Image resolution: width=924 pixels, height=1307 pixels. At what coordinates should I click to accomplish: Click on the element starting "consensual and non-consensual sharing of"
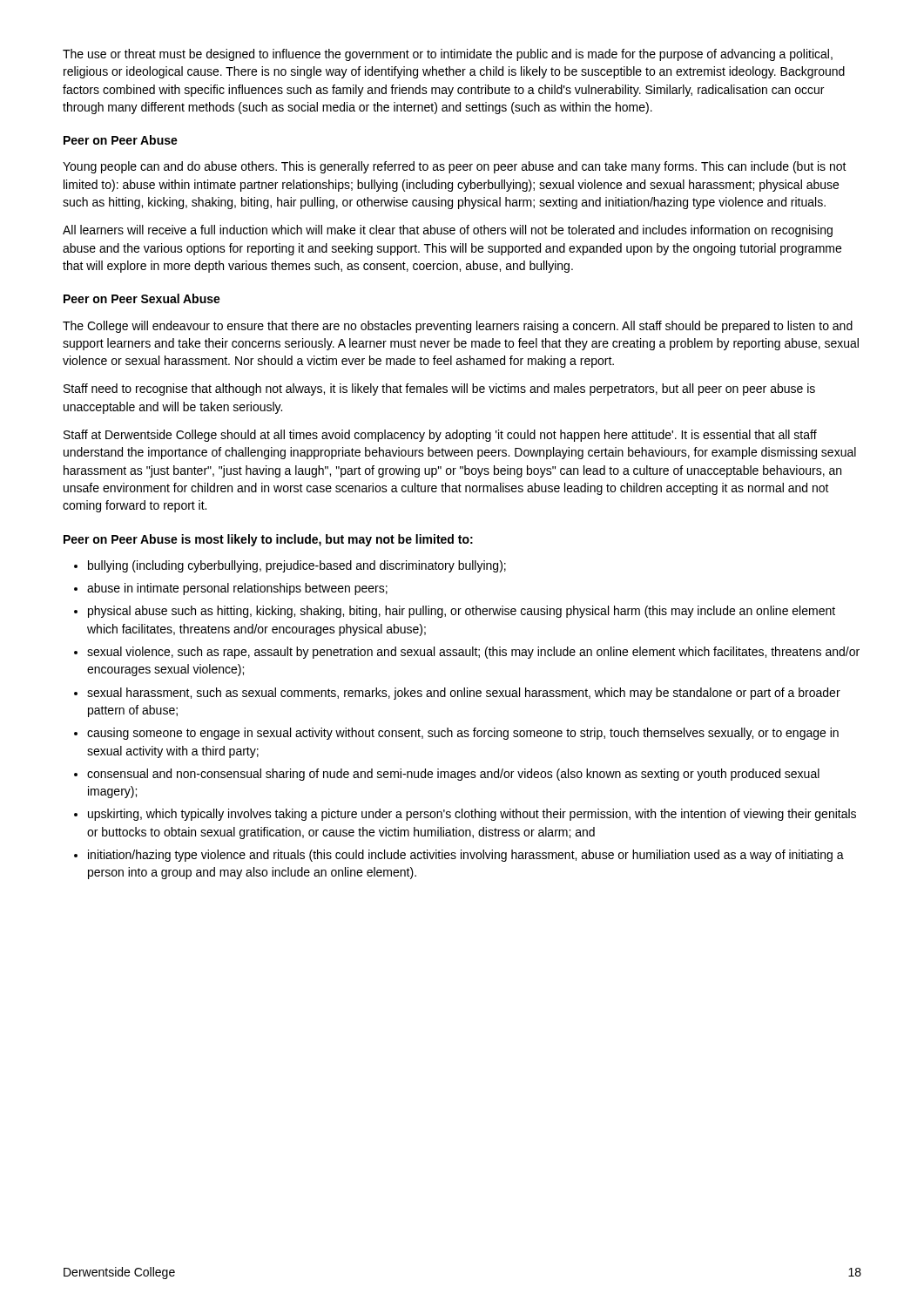[474, 783]
